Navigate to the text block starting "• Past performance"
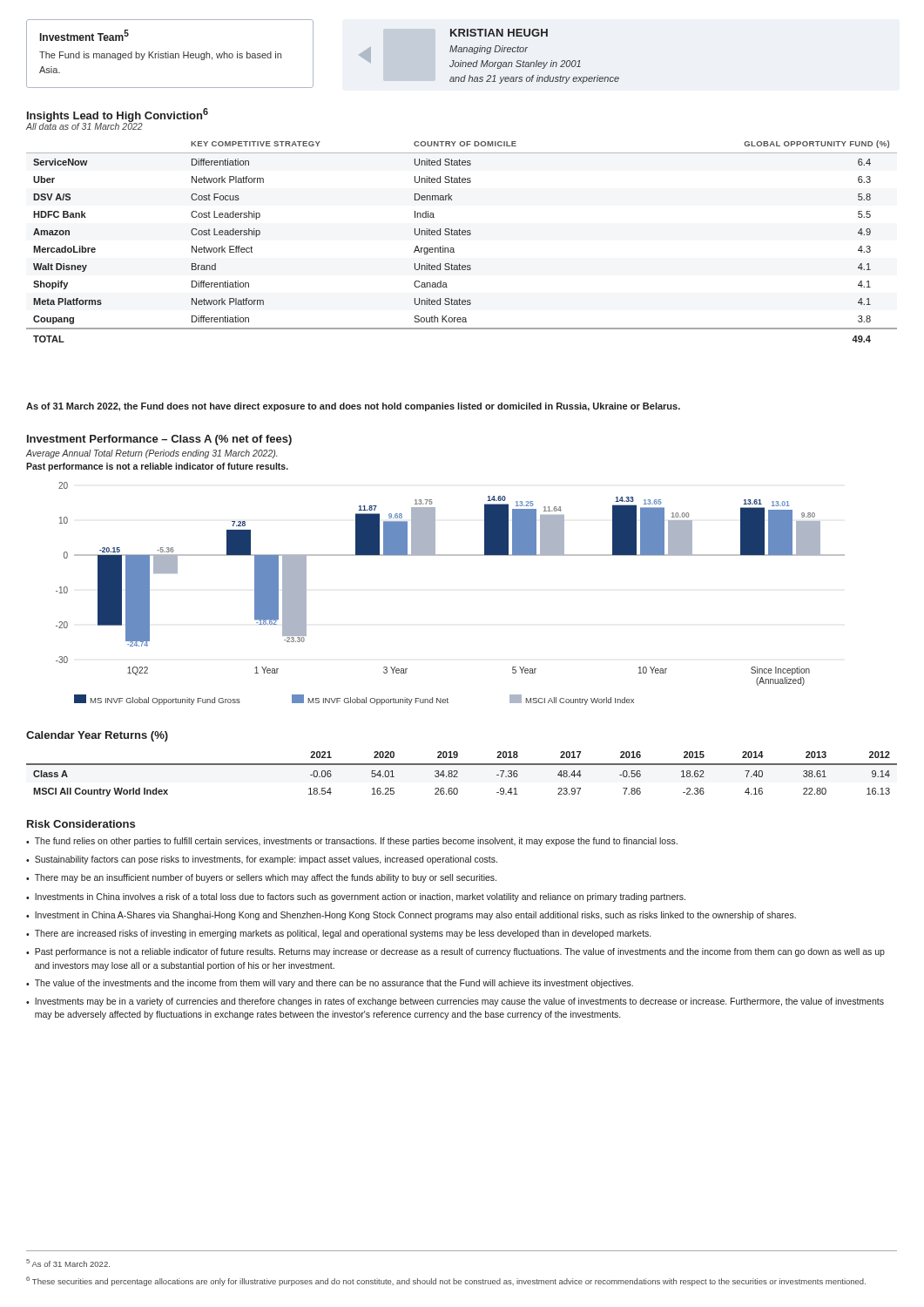Viewport: 924px width, 1307px height. tap(462, 959)
